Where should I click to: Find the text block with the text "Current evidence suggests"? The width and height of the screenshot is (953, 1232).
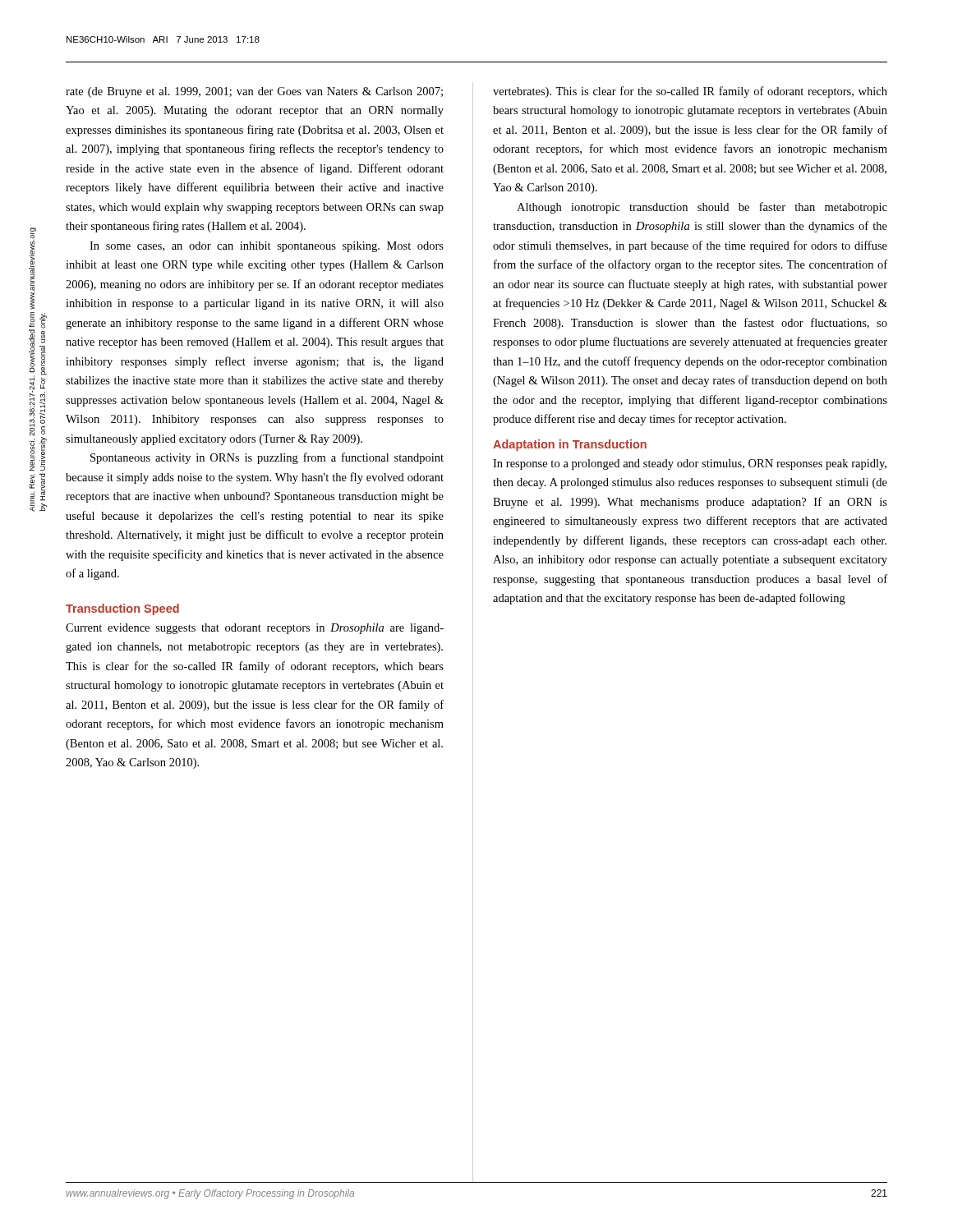[x=255, y=695]
